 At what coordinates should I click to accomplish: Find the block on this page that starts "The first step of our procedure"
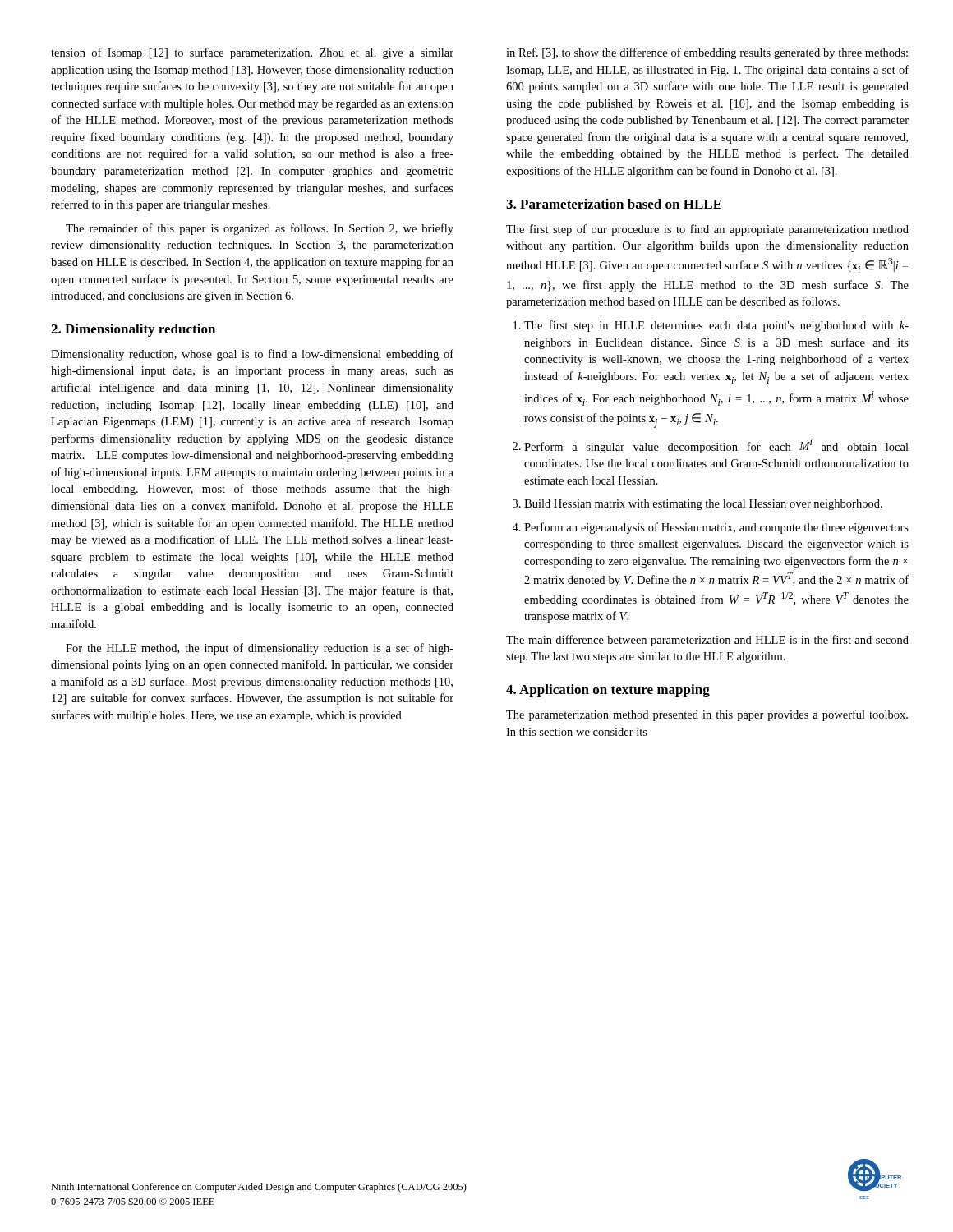[707, 266]
